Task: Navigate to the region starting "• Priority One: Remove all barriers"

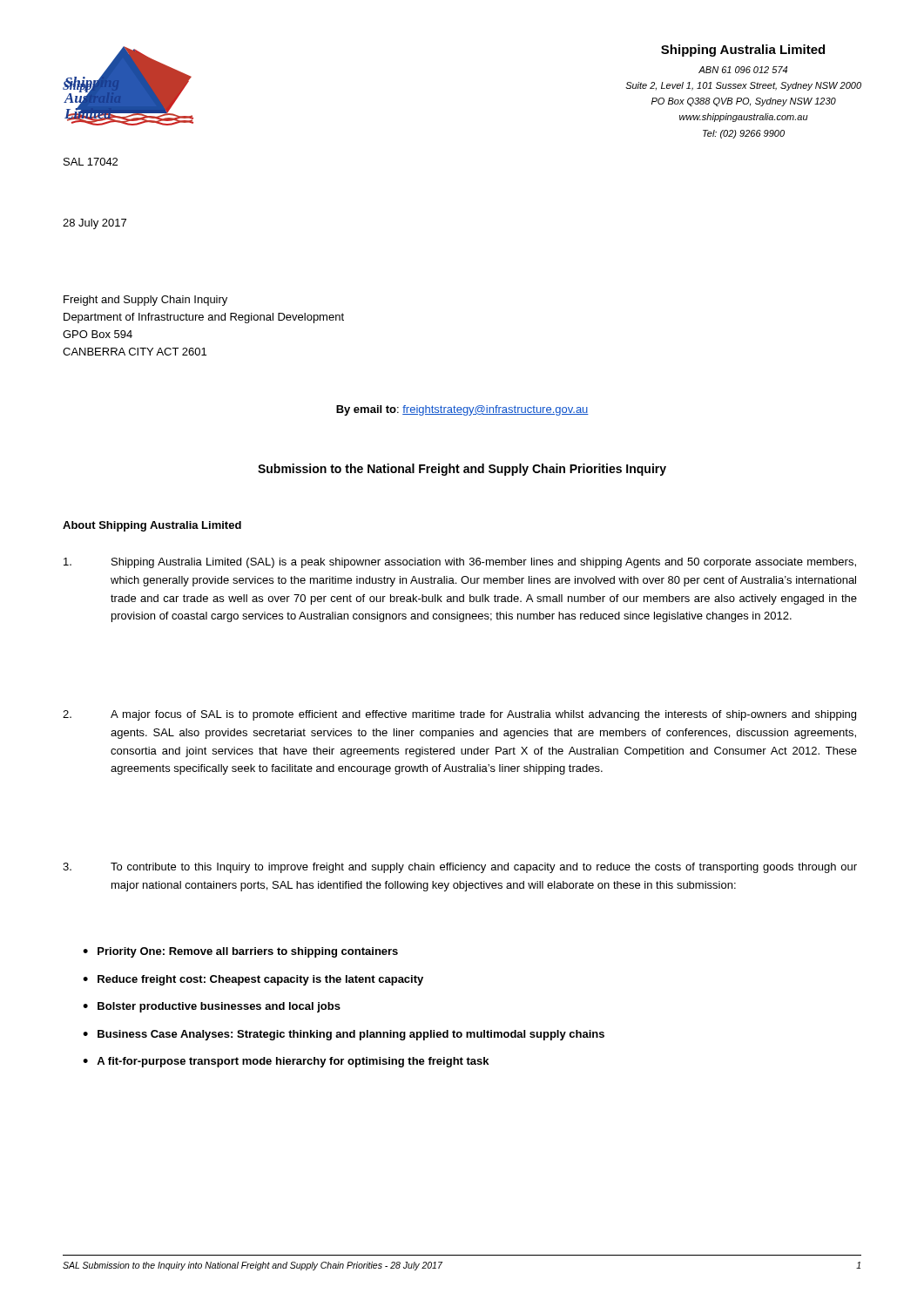Action: pyautogui.click(x=240, y=952)
